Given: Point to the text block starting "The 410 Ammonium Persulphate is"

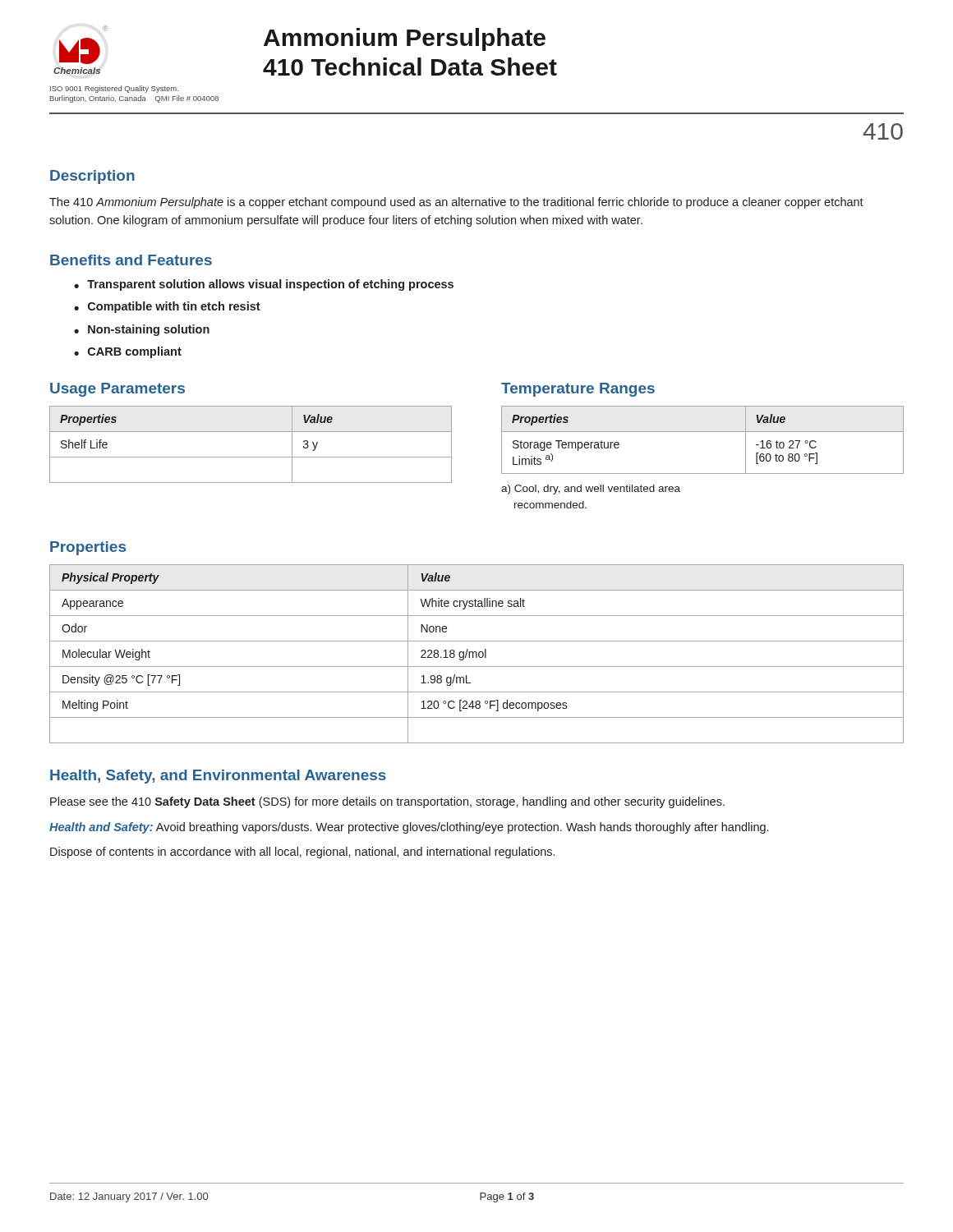Looking at the screenshot, I should [456, 211].
